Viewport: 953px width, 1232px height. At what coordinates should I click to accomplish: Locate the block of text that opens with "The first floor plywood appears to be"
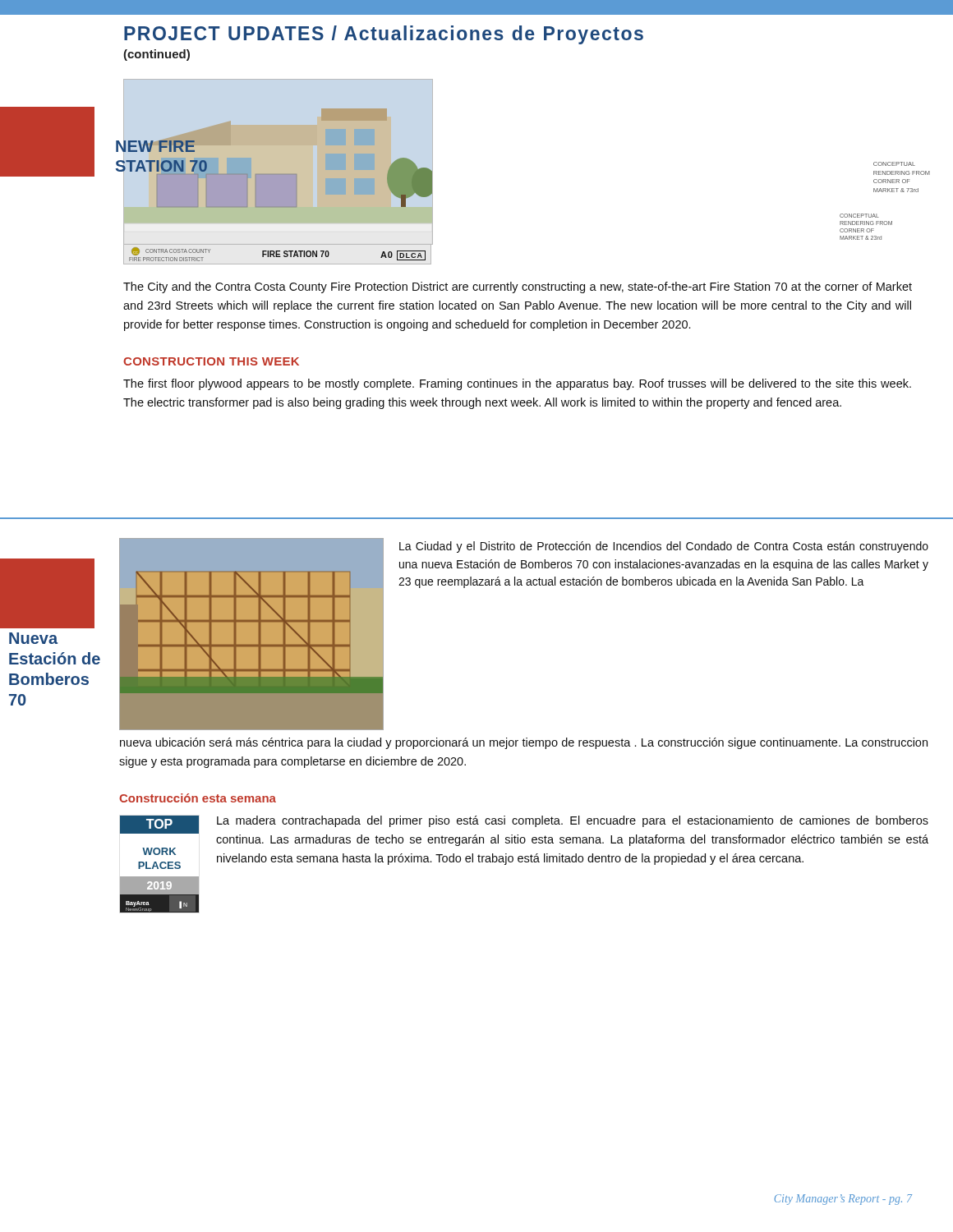point(518,393)
